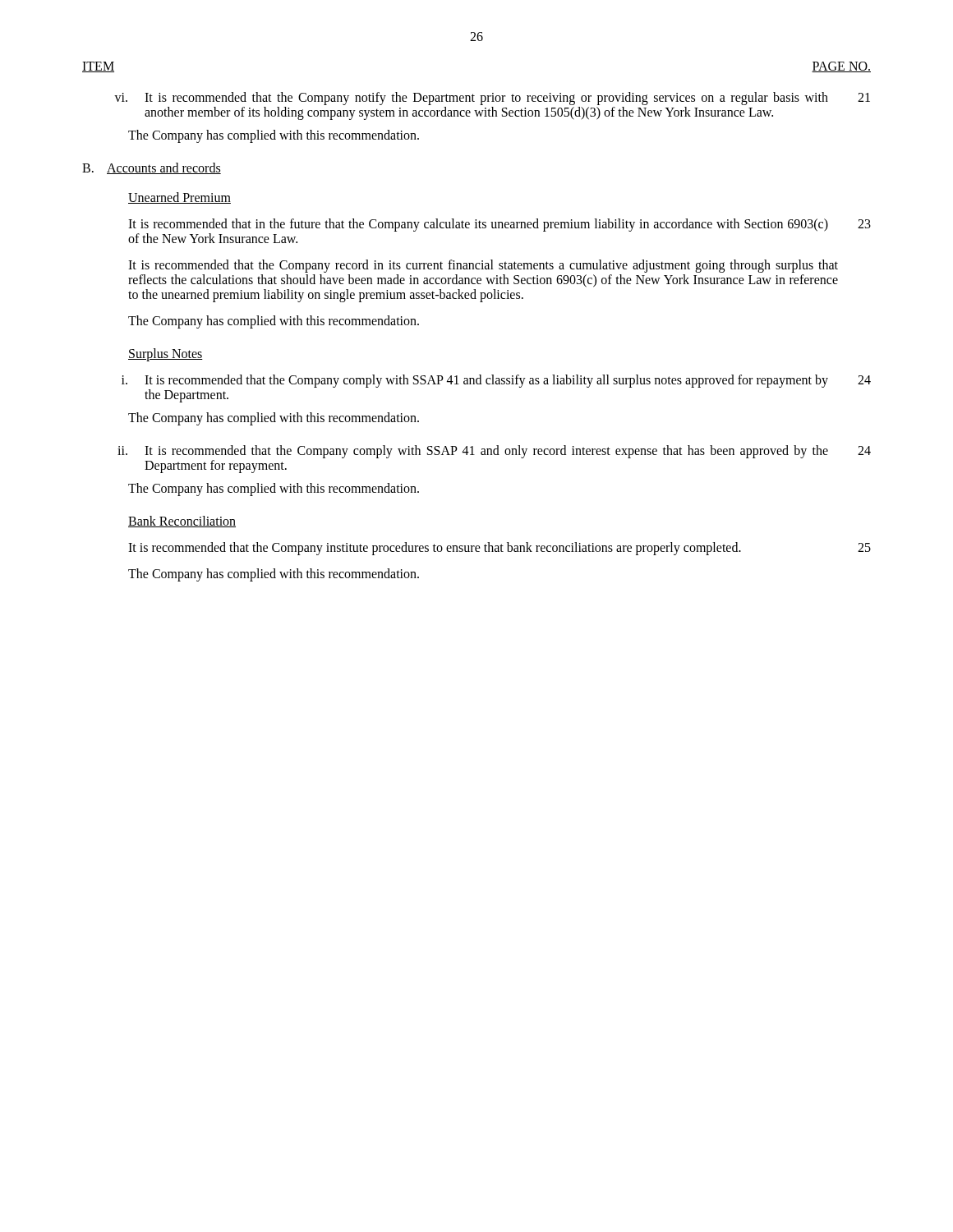Point to the passage starting "Surplus Notes"
This screenshot has height=1232, width=953.
point(142,354)
